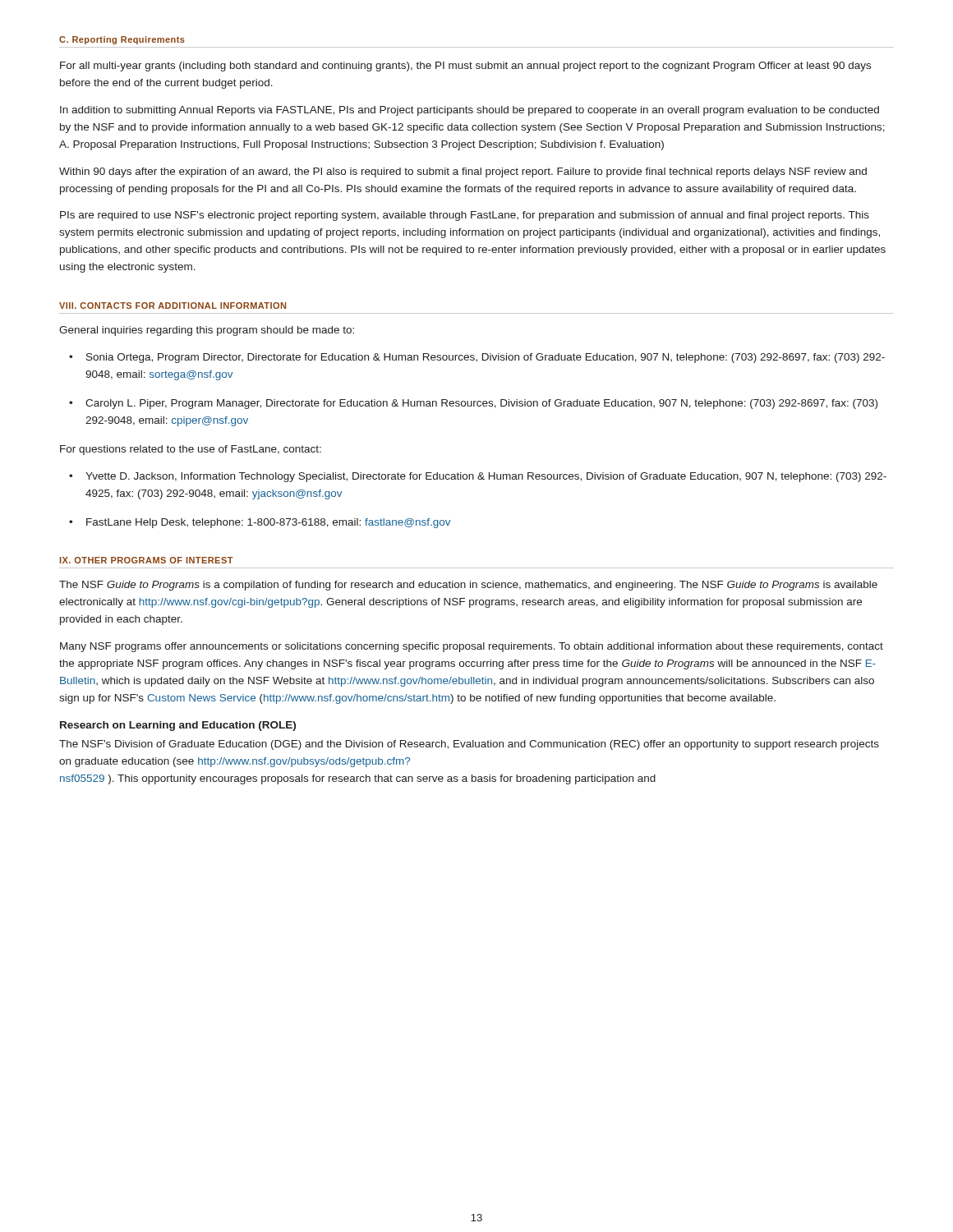Point to the block beginning "FastLane Help Desk, telephone: 1-800-873-6188,"
This screenshot has width=953, height=1232.
[268, 522]
